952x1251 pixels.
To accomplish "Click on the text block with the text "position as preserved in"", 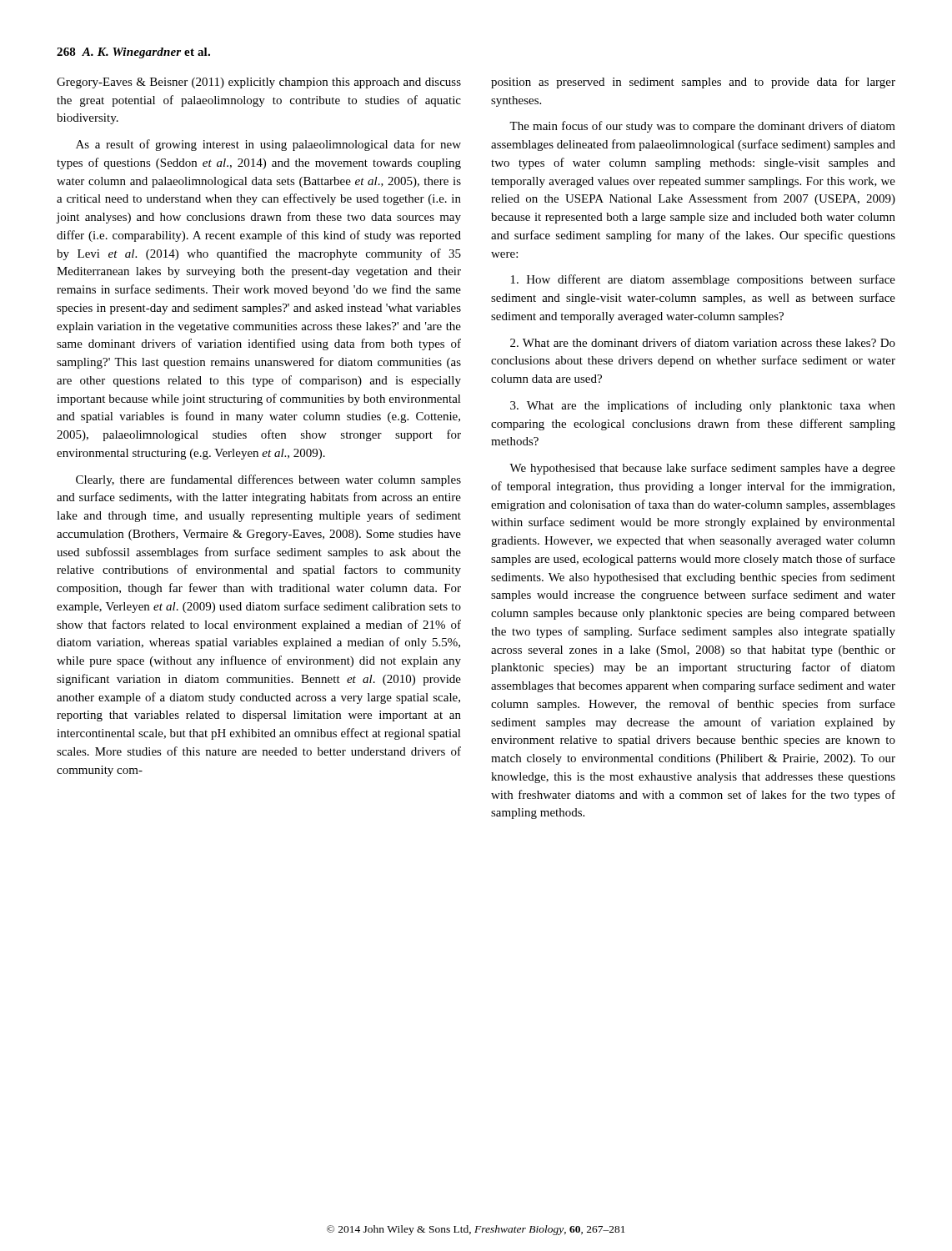I will (x=693, y=83).
